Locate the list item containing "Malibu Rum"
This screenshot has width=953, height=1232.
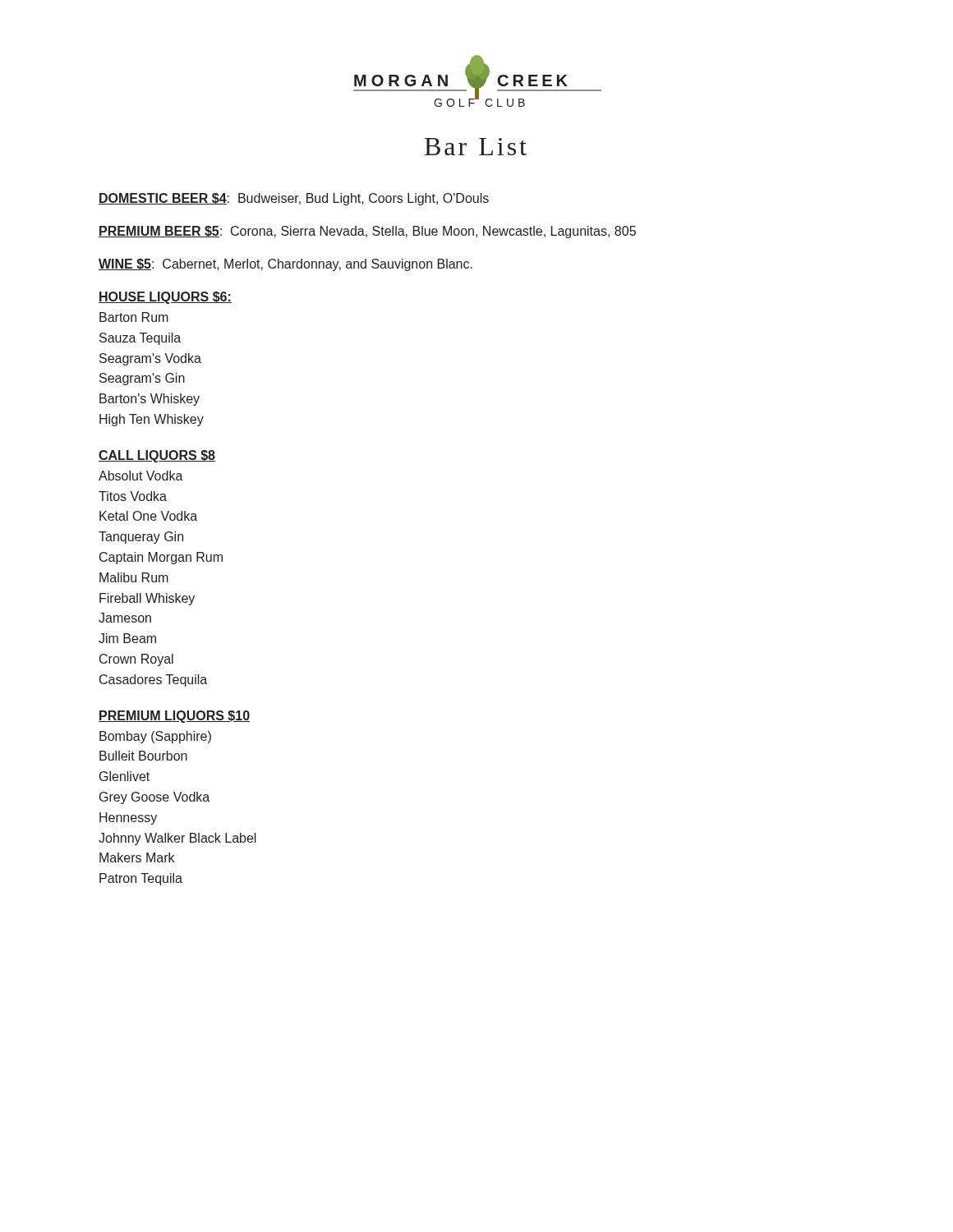click(134, 578)
